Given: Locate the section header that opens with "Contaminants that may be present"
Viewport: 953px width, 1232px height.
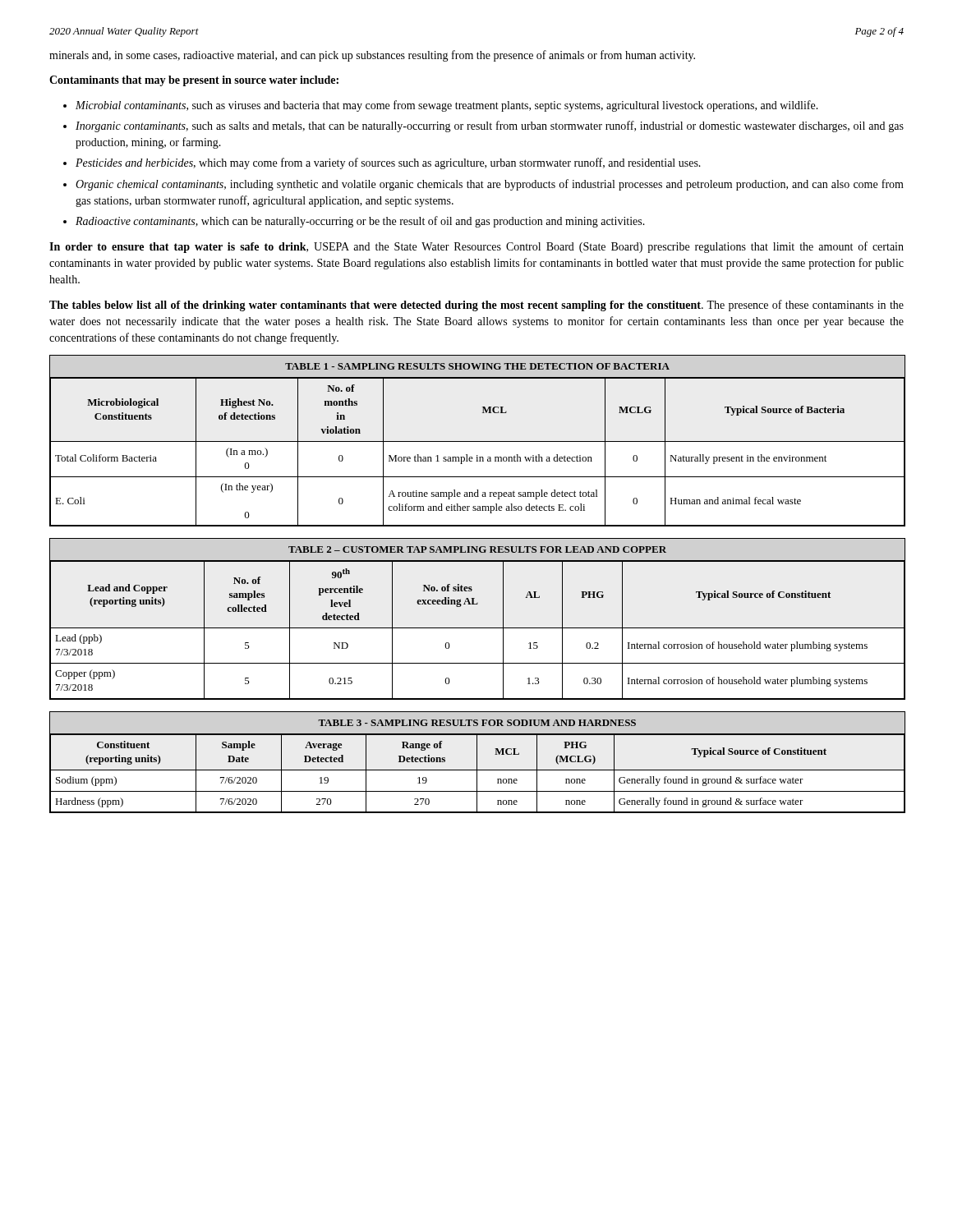Looking at the screenshot, I should coord(194,80).
